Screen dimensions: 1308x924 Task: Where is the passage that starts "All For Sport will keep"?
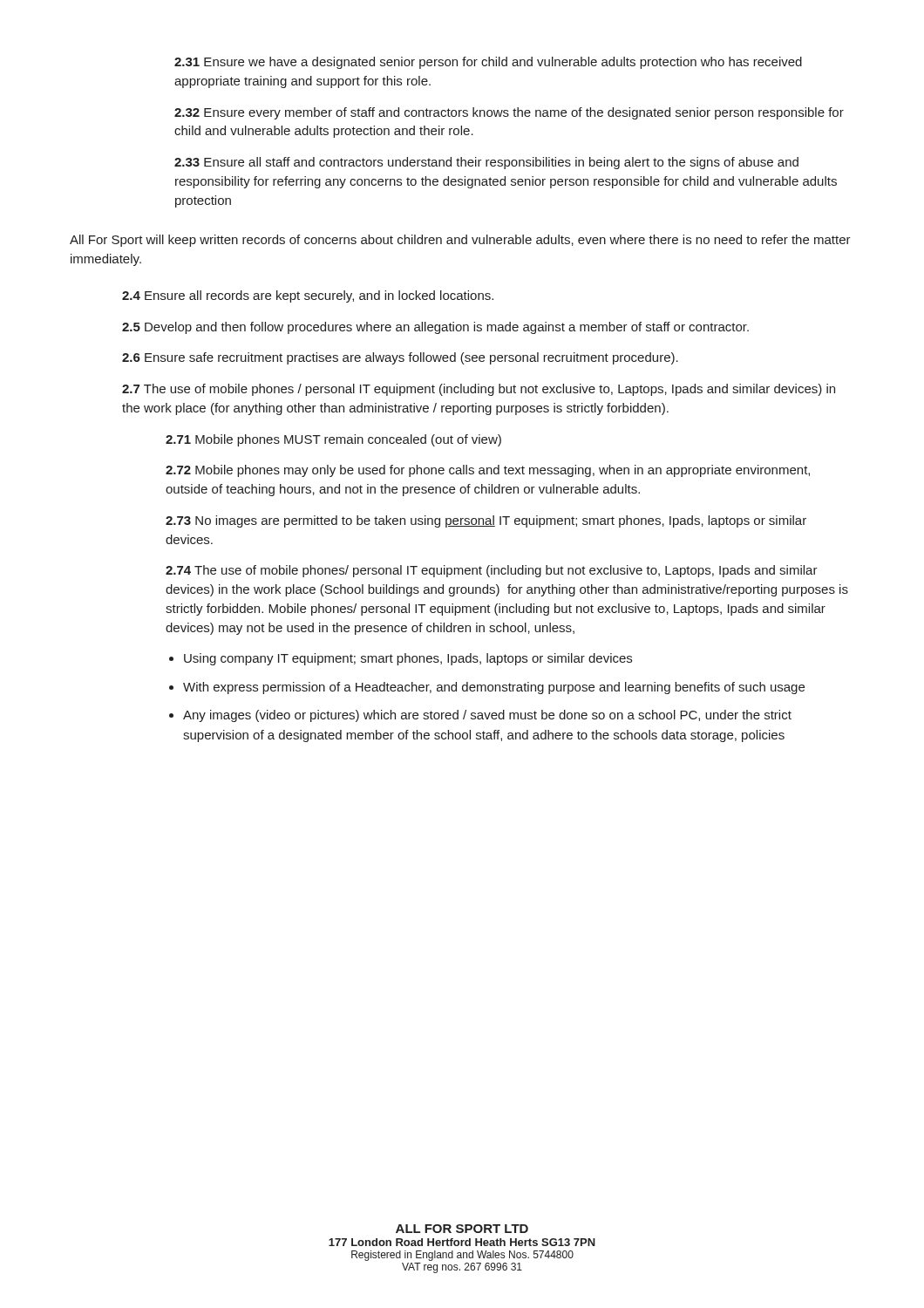[x=462, y=249]
